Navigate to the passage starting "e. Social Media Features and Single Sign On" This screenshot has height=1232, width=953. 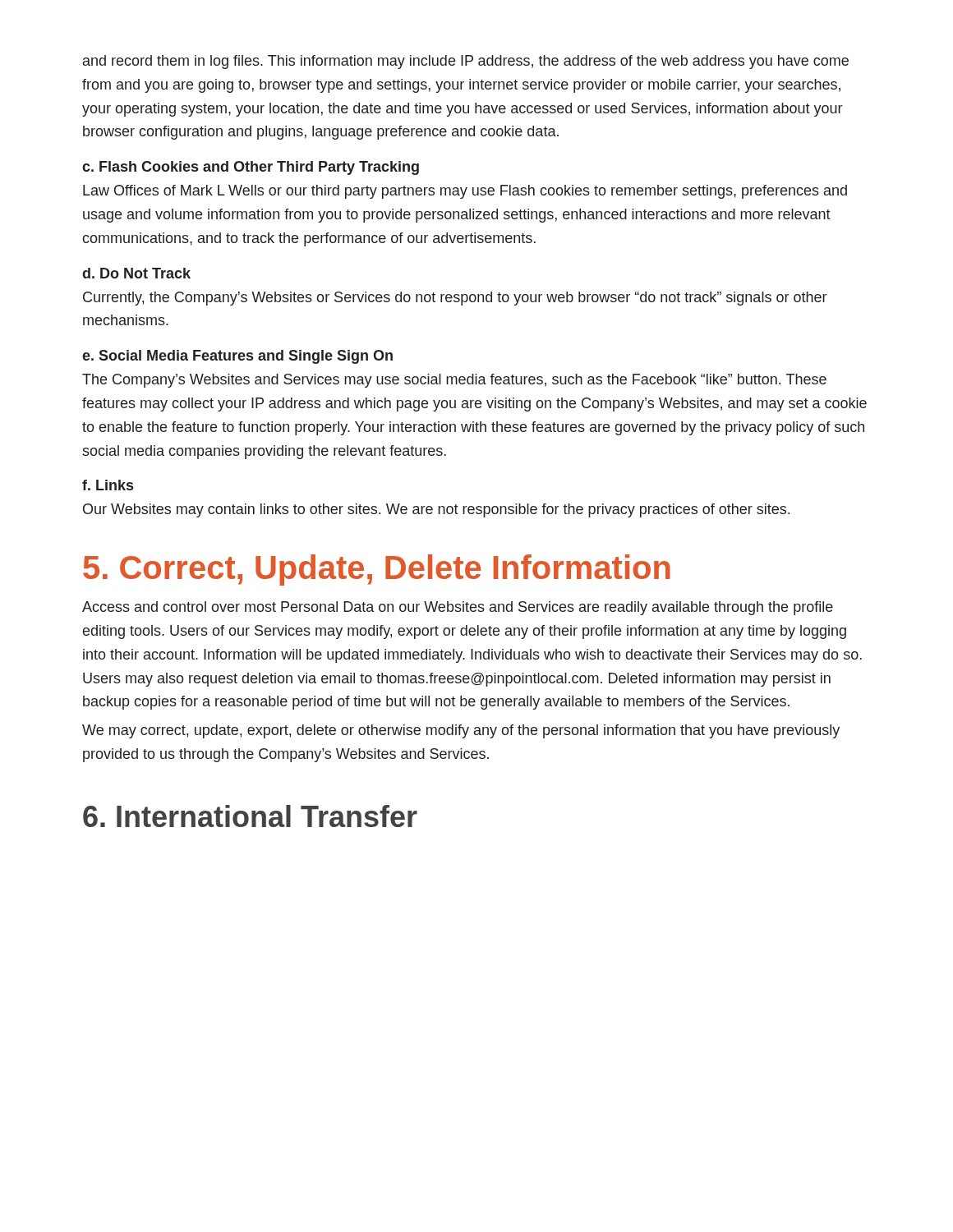[238, 356]
